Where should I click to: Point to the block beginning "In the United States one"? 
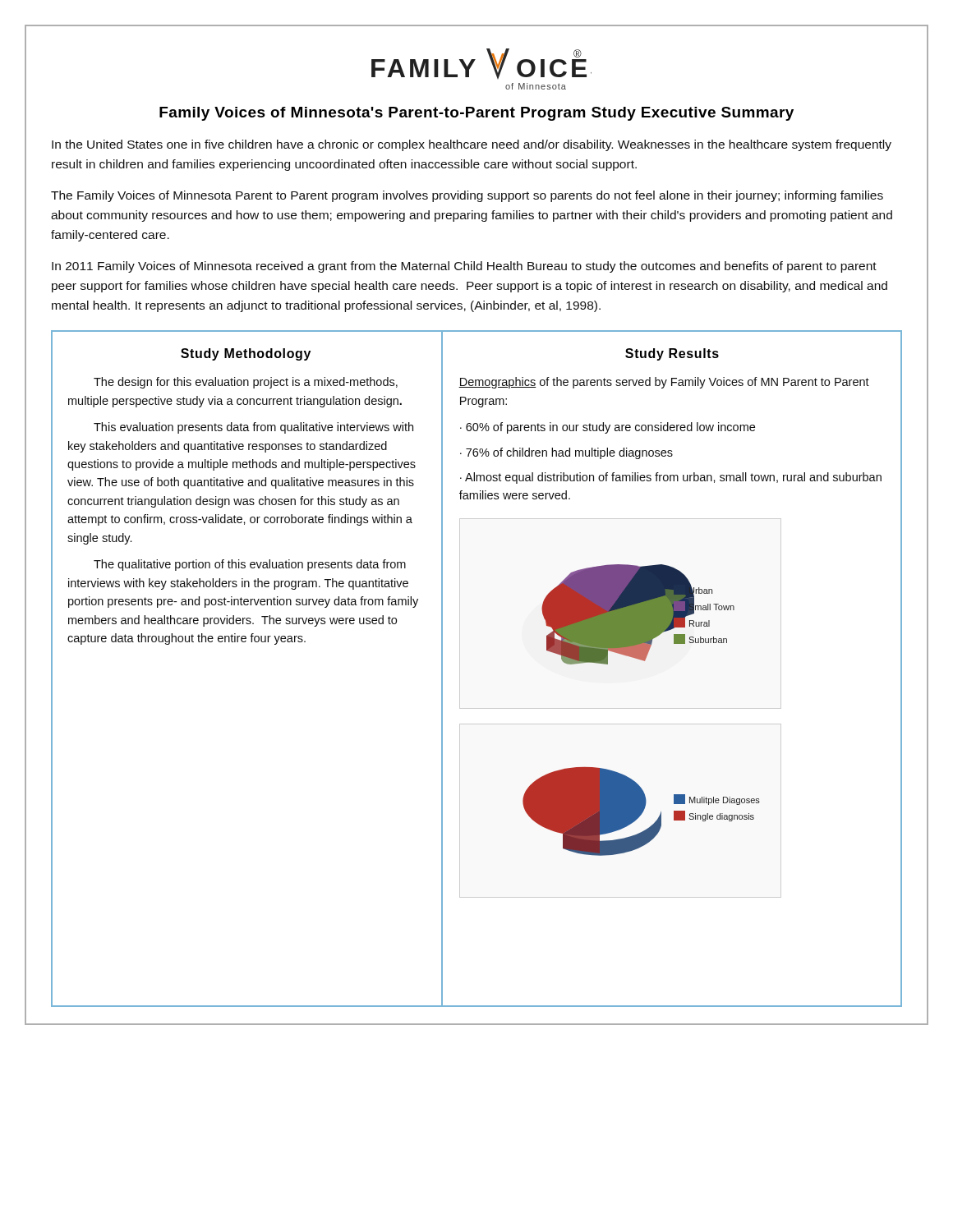[x=471, y=154]
